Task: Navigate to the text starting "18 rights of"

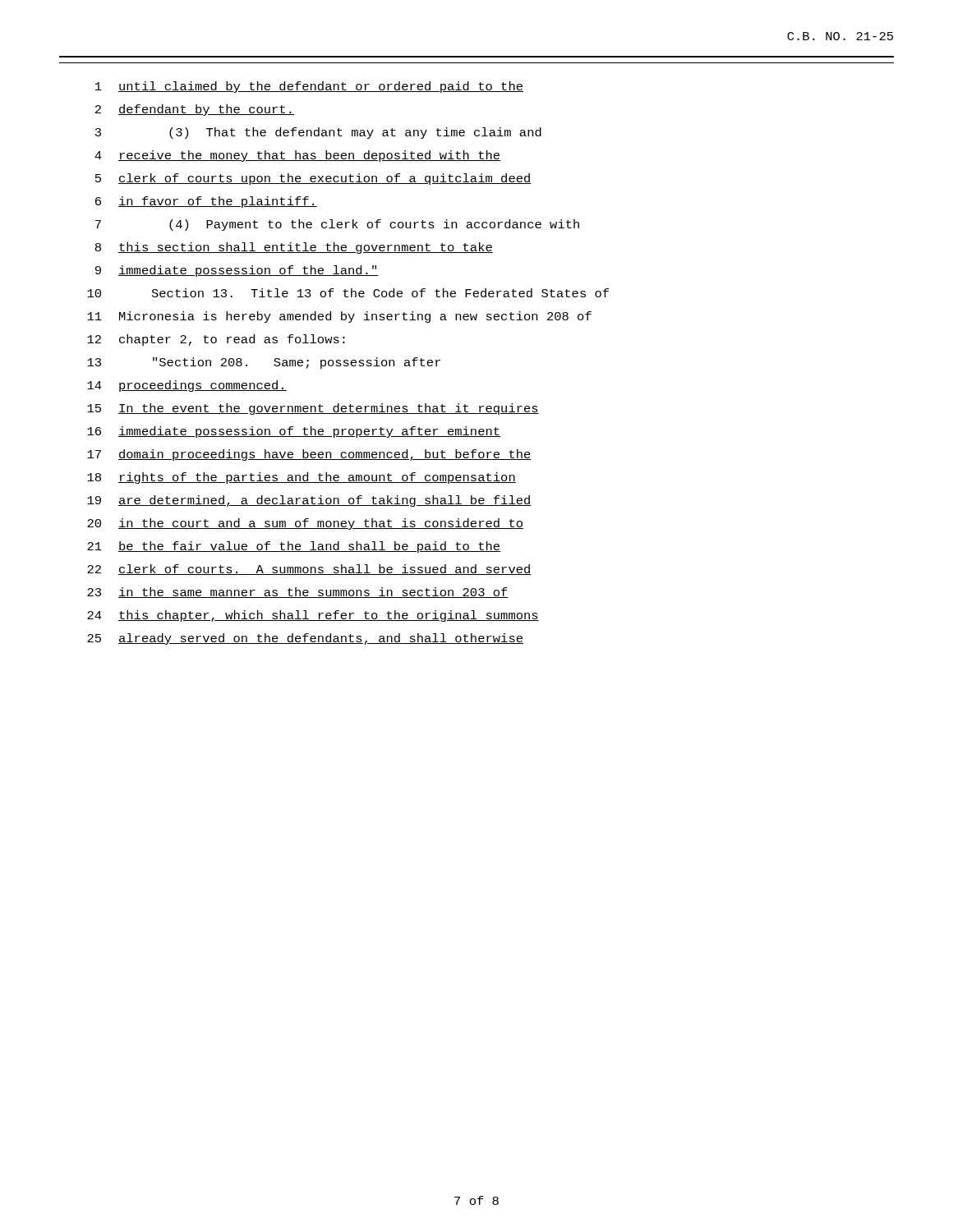Action: pos(476,478)
